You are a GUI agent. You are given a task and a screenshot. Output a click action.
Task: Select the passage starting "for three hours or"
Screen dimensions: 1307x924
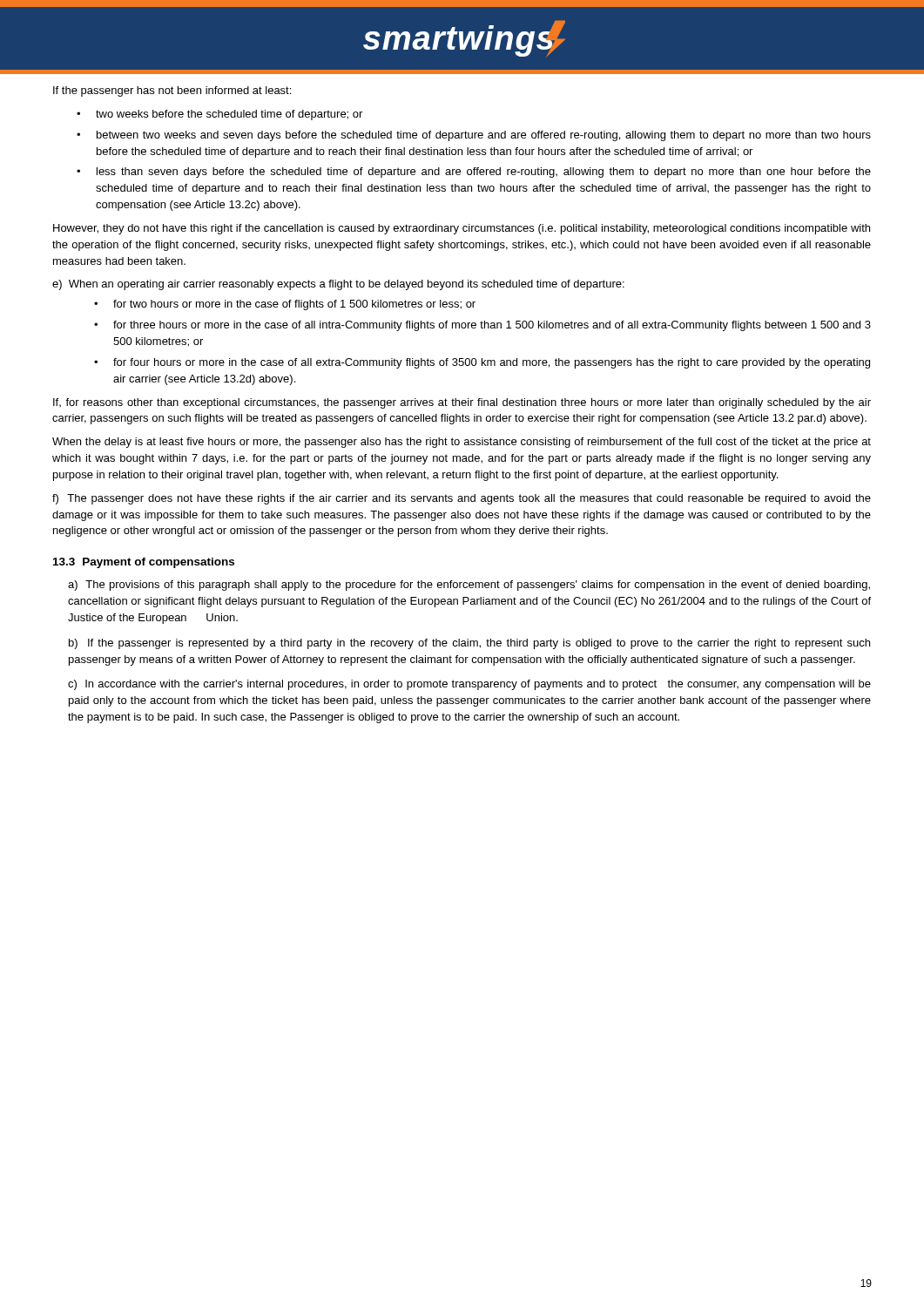coord(492,333)
